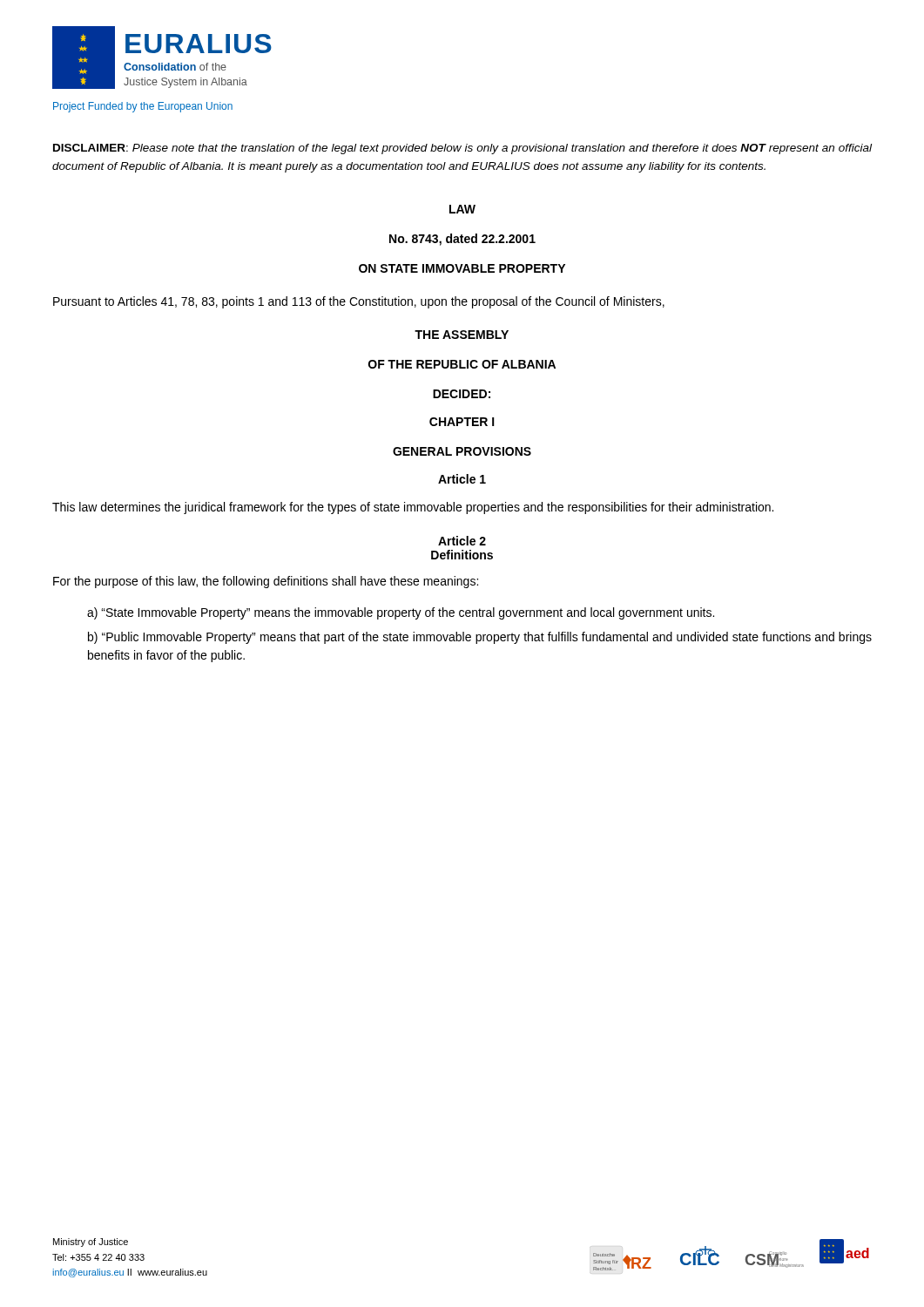The width and height of the screenshot is (924, 1307).
Task: Where does it say "THE ASSEMBLY"?
Action: coord(462,334)
